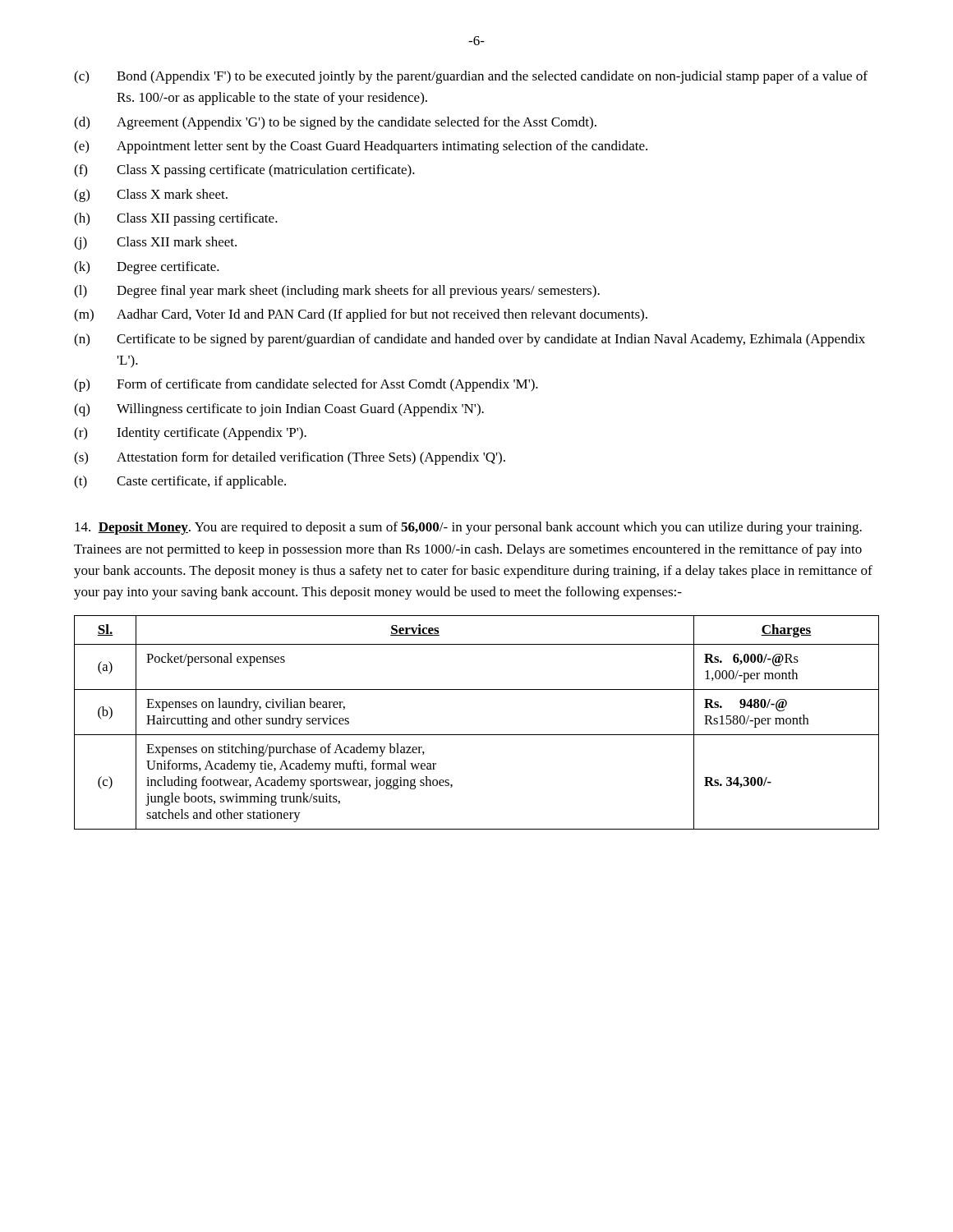This screenshot has height=1232, width=953.
Task: Locate the block of text that opens with "(l) Degree final year"
Action: pos(476,291)
